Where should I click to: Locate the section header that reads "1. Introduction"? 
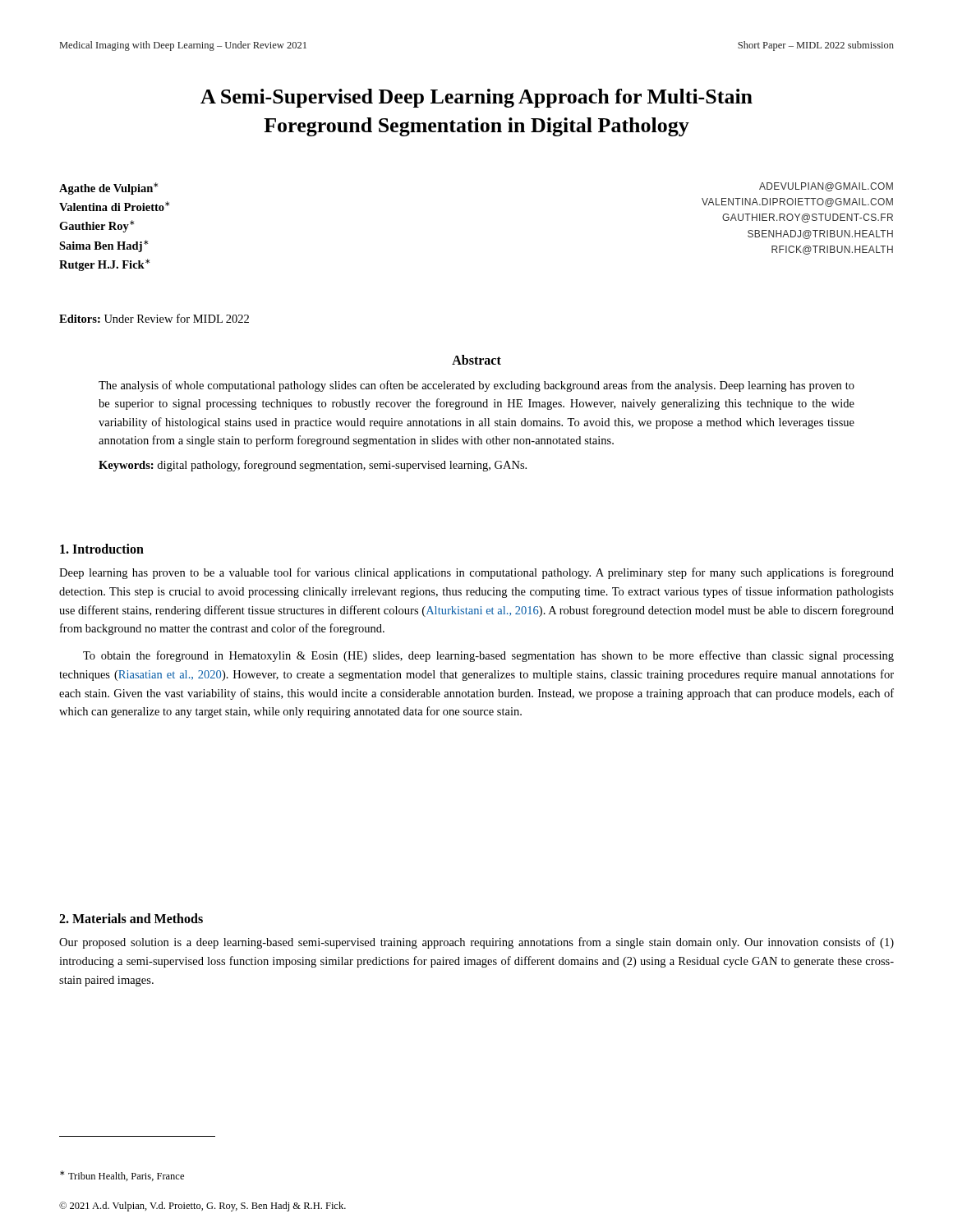click(x=101, y=549)
